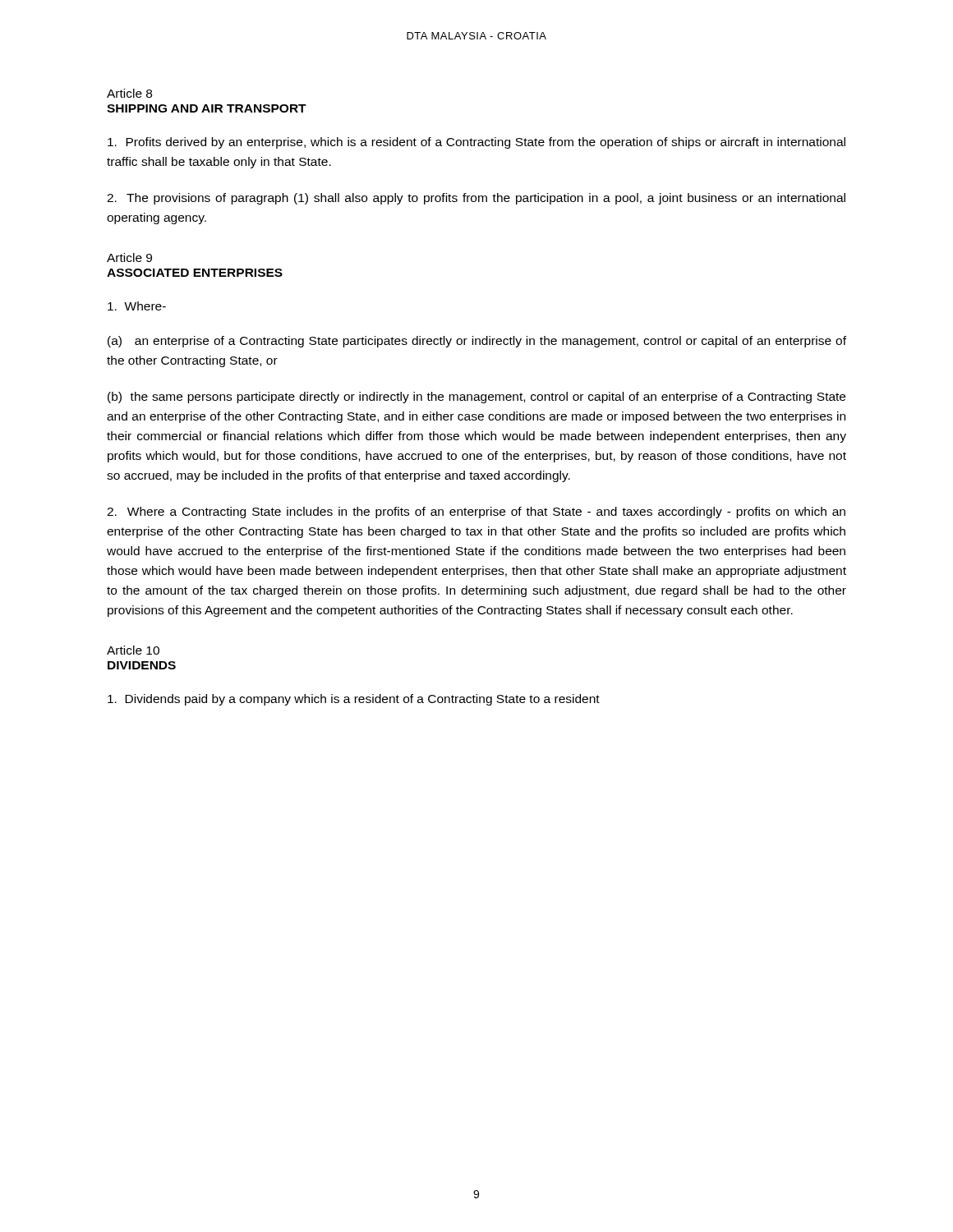
Task: Locate the text starting "Article 8 SHIPPING AND AIR TRANSPORT"
Action: [x=129, y=93]
